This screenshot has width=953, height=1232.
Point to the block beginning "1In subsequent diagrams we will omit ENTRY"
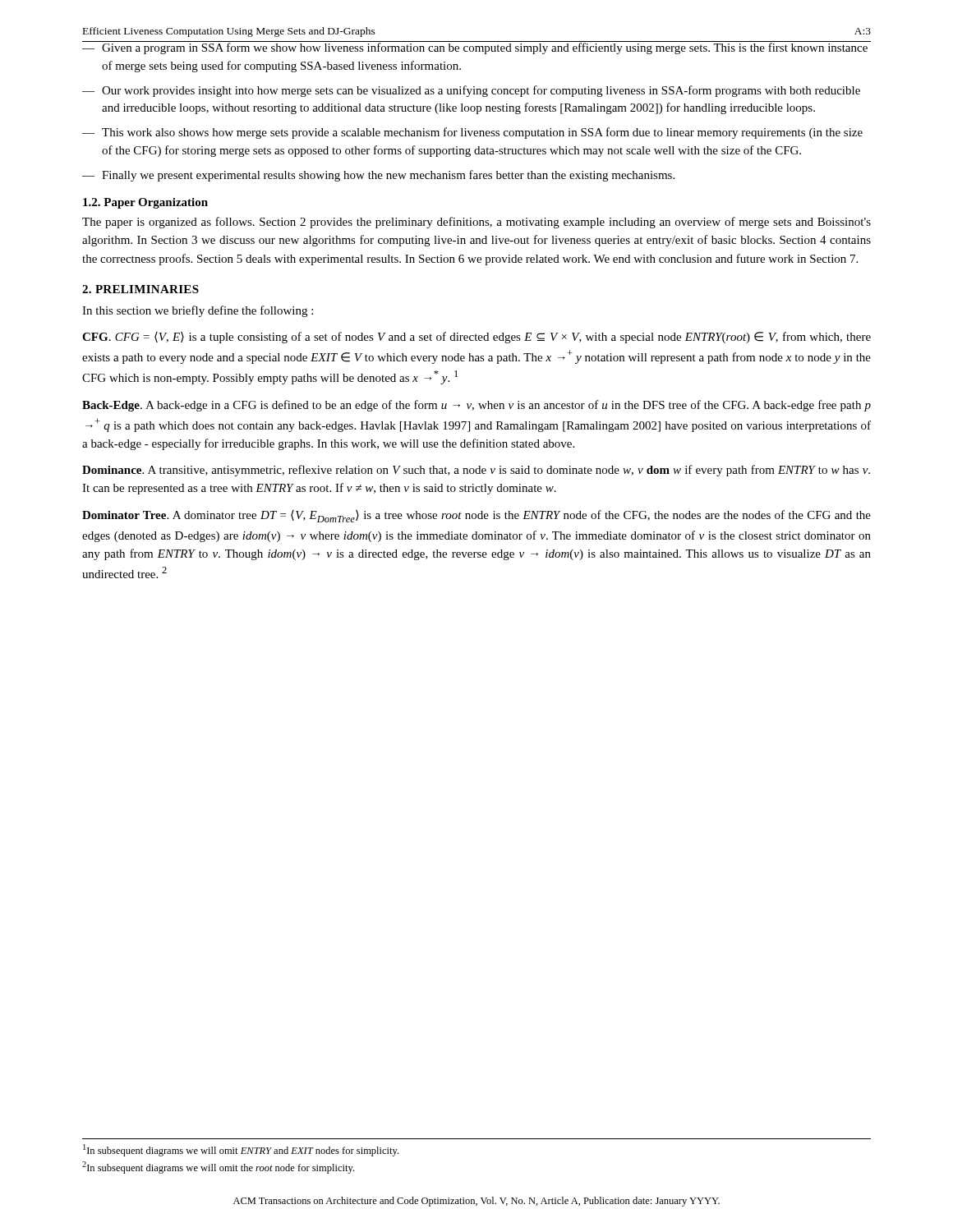pos(241,1150)
